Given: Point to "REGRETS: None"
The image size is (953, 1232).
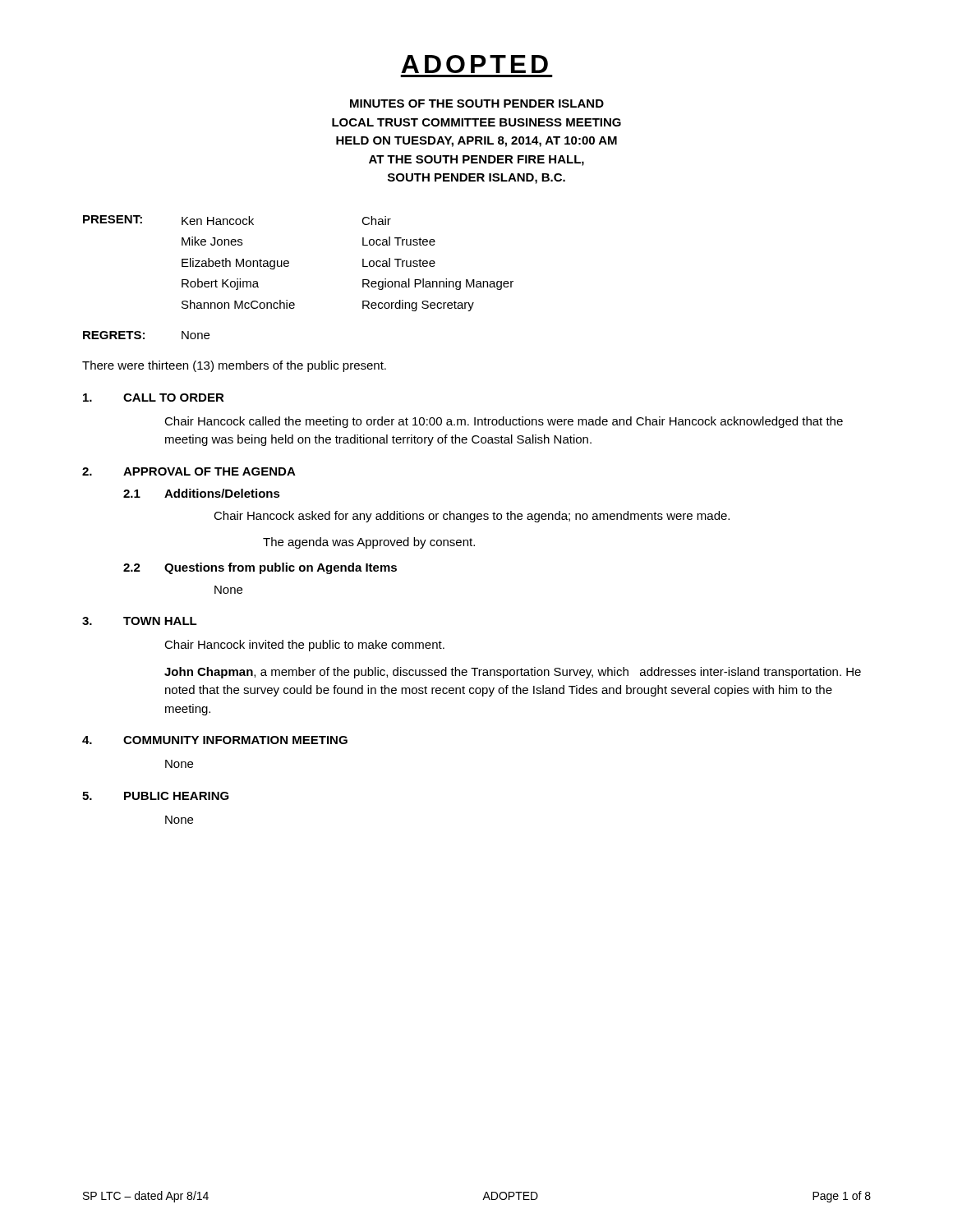Looking at the screenshot, I should pos(146,335).
